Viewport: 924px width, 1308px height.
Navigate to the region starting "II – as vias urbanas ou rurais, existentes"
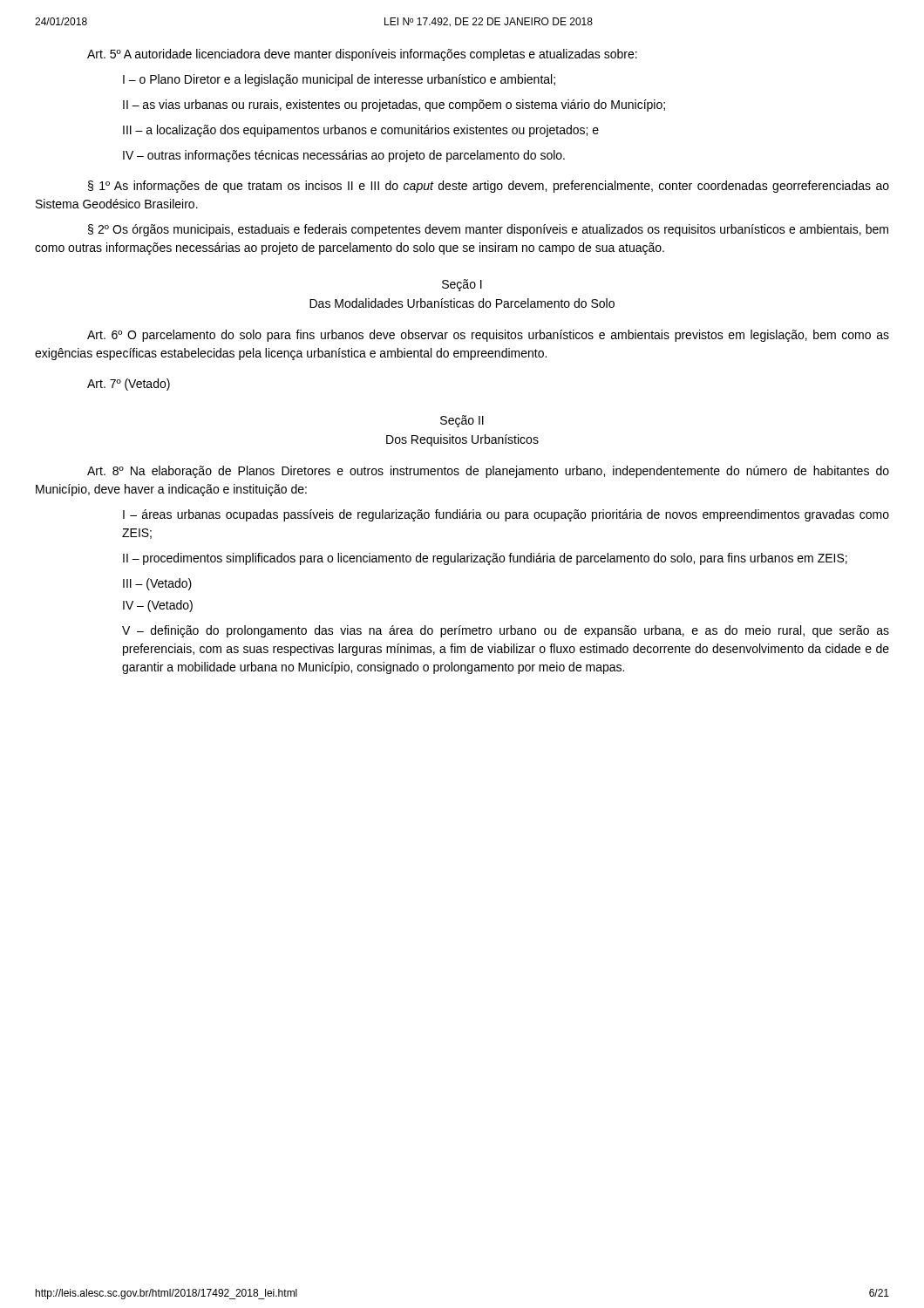click(x=394, y=105)
